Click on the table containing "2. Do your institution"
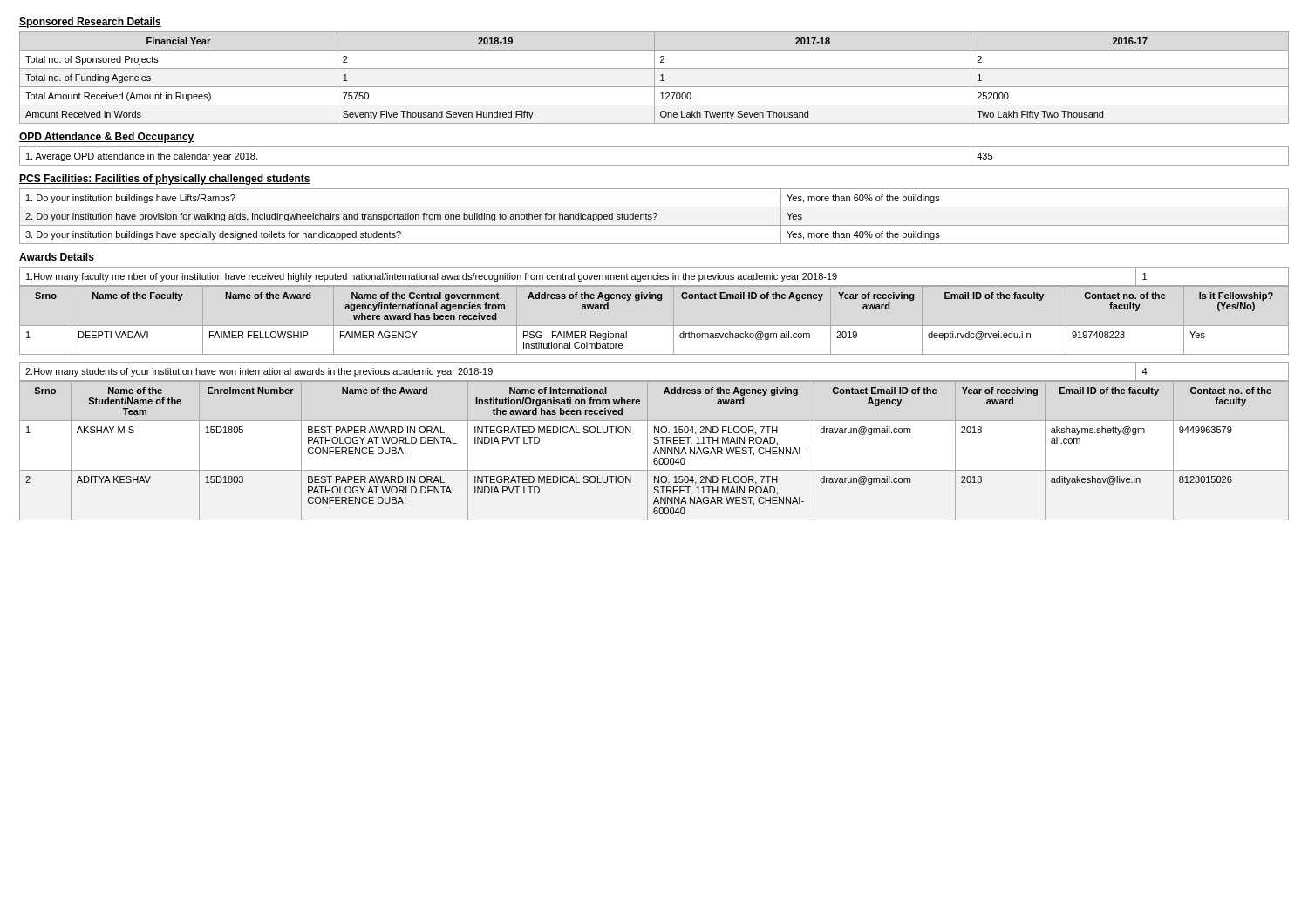The image size is (1308, 924). pyautogui.click(x=654, y=216)
